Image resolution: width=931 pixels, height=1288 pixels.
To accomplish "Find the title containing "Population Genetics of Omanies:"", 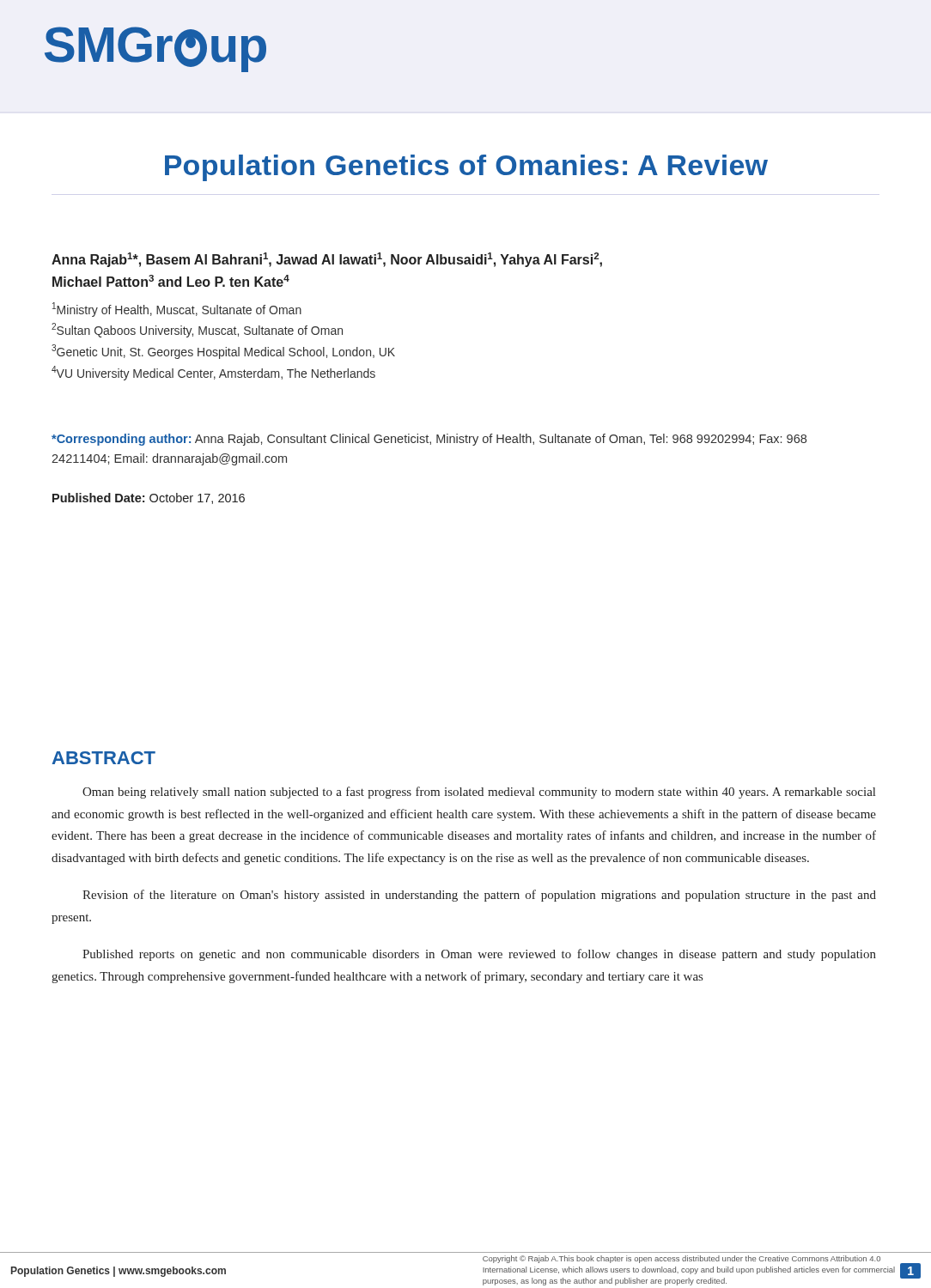I will tap(466, 172).
